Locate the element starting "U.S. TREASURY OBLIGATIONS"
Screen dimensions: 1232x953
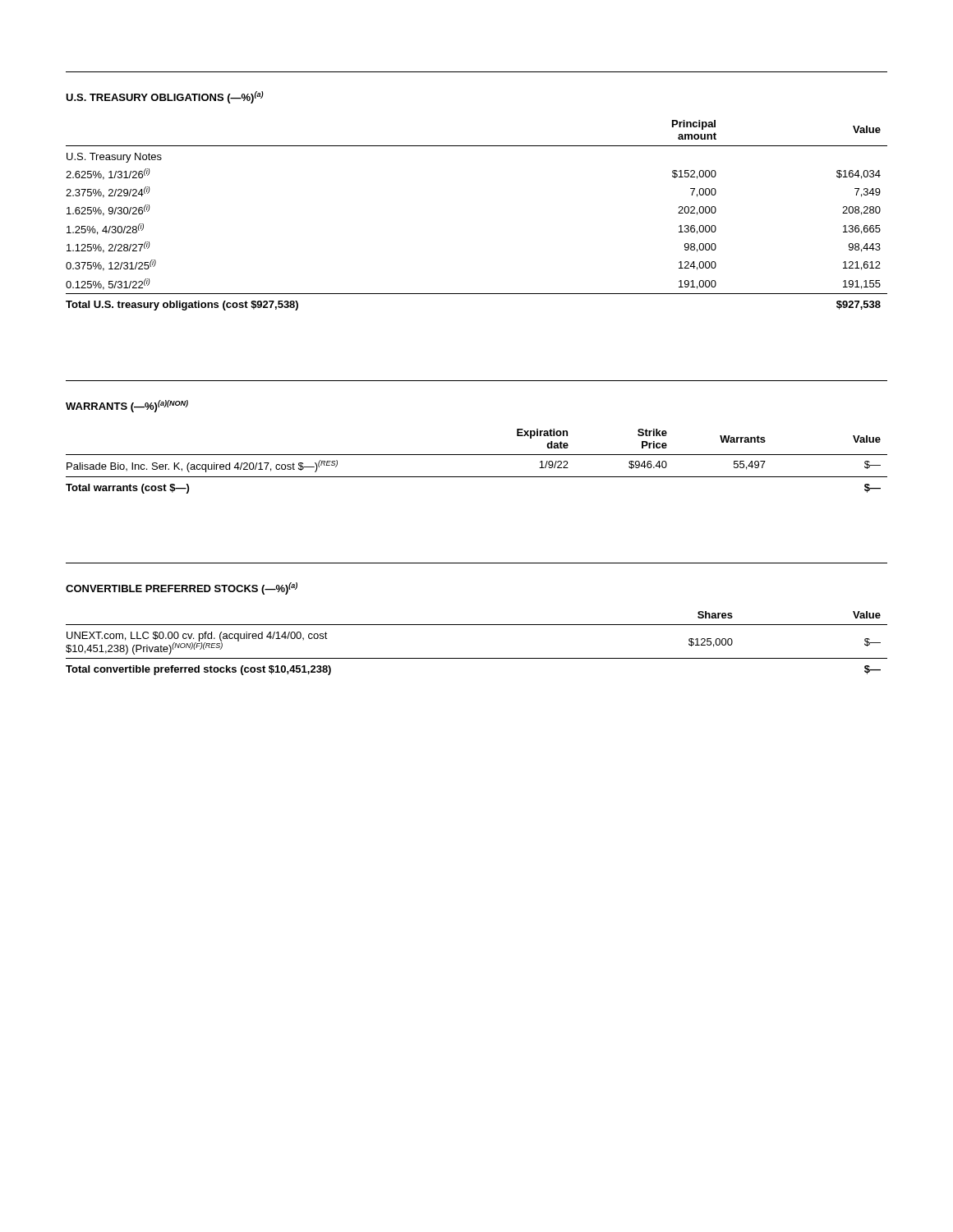164,97
